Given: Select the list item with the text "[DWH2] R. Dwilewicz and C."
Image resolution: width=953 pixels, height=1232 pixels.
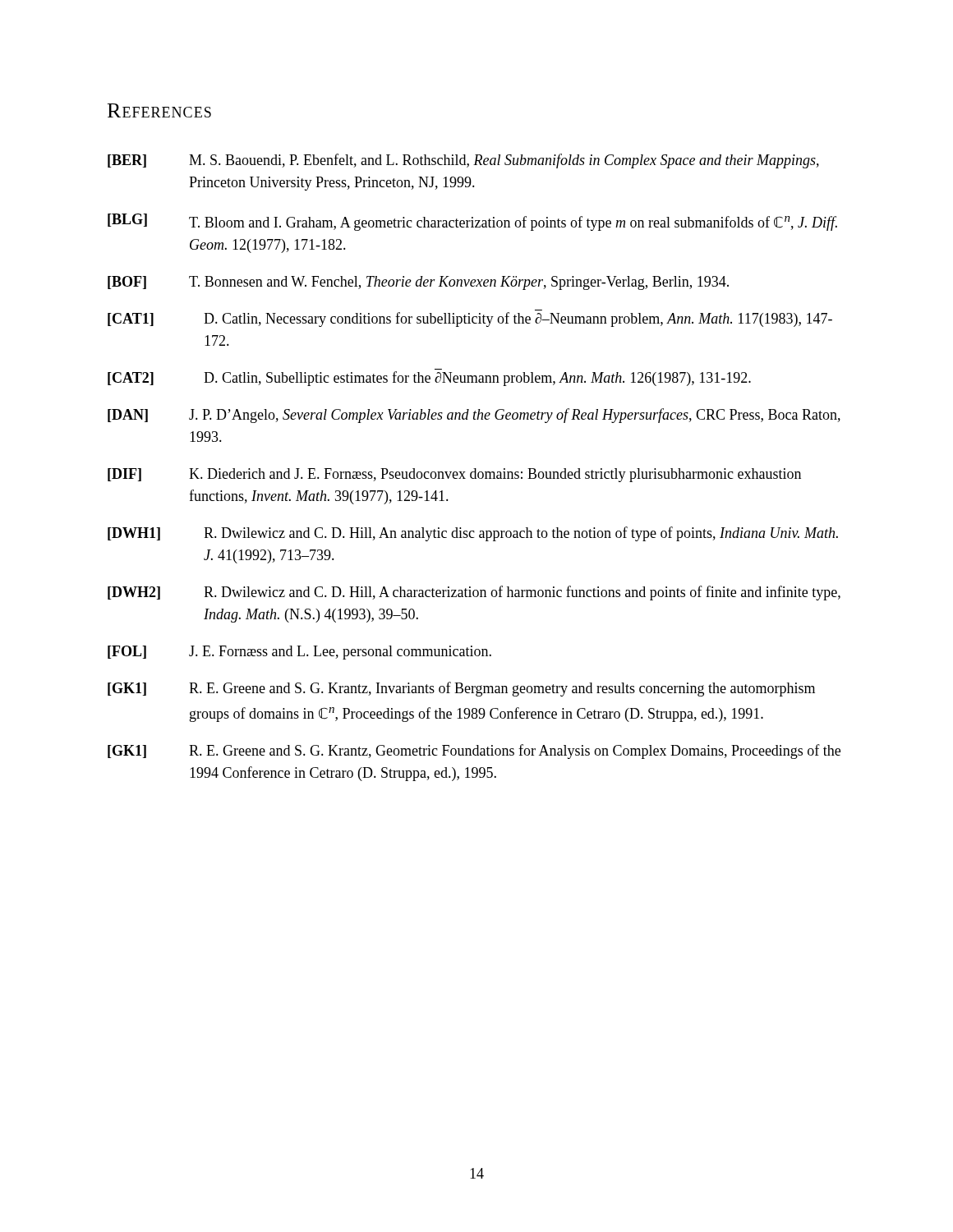Looking at the screenshot, I should 476,604.
